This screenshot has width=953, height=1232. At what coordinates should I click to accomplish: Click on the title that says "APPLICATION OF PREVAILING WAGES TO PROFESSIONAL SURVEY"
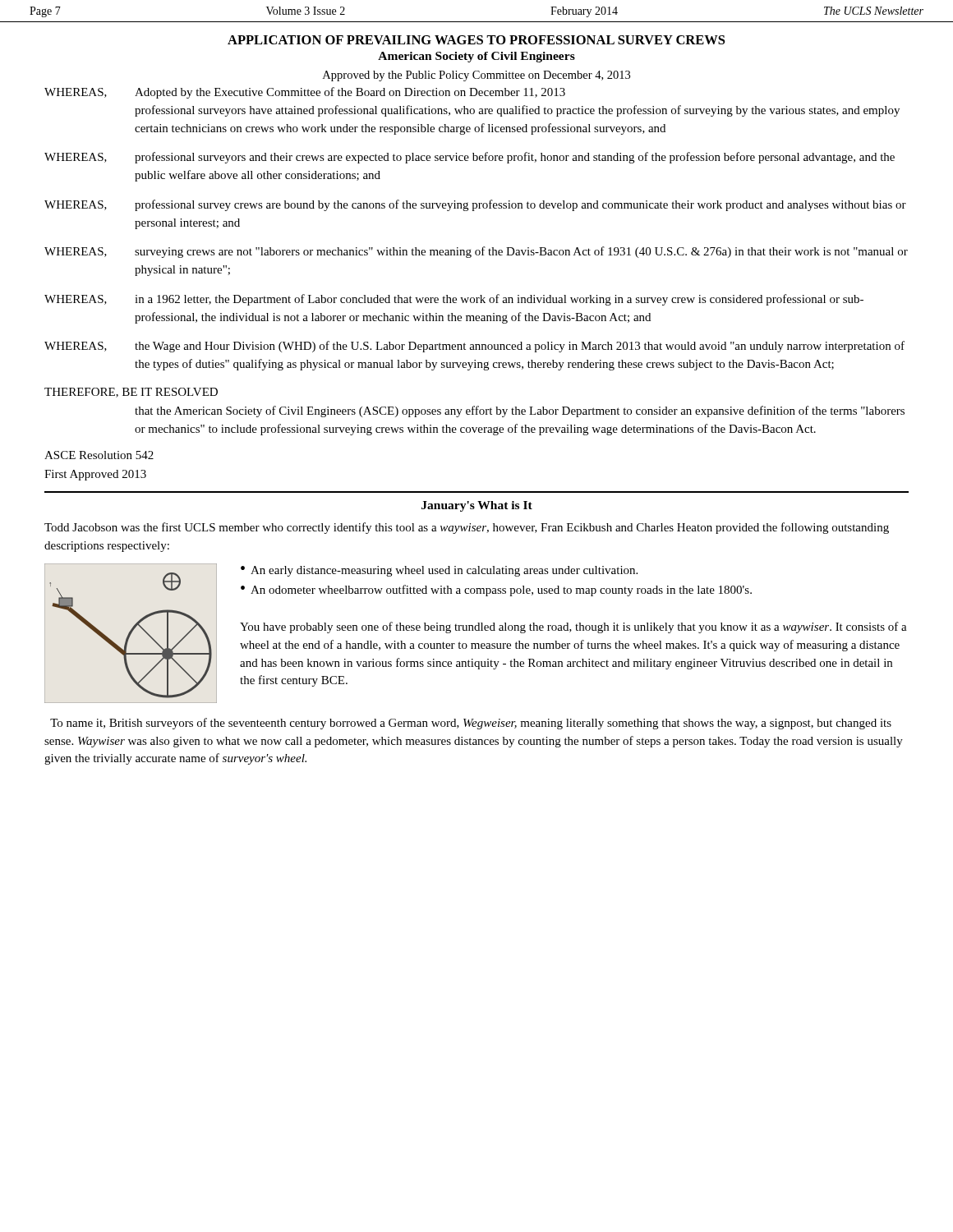coord(476,48)
